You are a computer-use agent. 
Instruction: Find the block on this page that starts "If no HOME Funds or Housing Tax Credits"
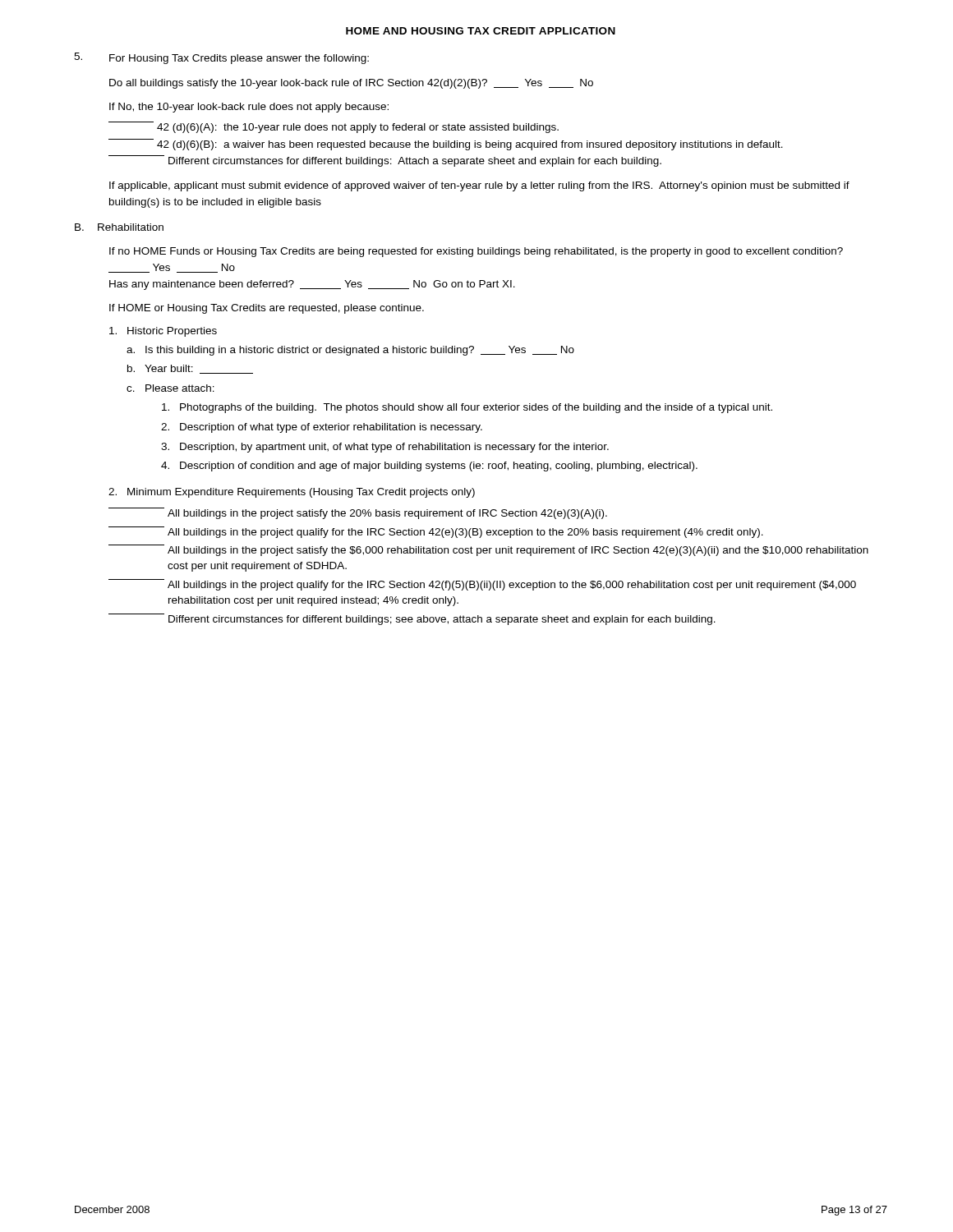pyautogui.click(x=476, y=252)
